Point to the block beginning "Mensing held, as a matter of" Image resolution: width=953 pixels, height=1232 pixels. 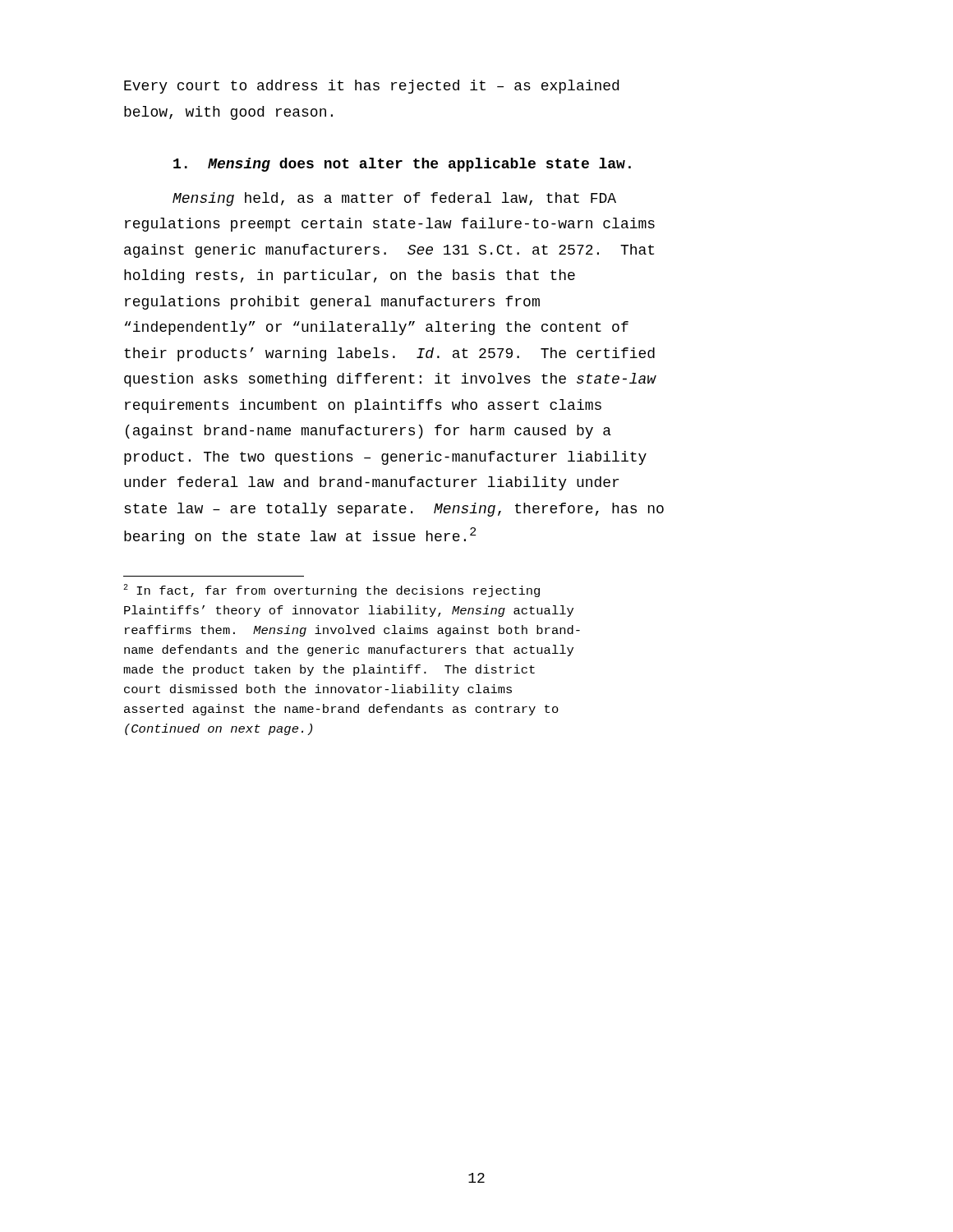point(394,368)
